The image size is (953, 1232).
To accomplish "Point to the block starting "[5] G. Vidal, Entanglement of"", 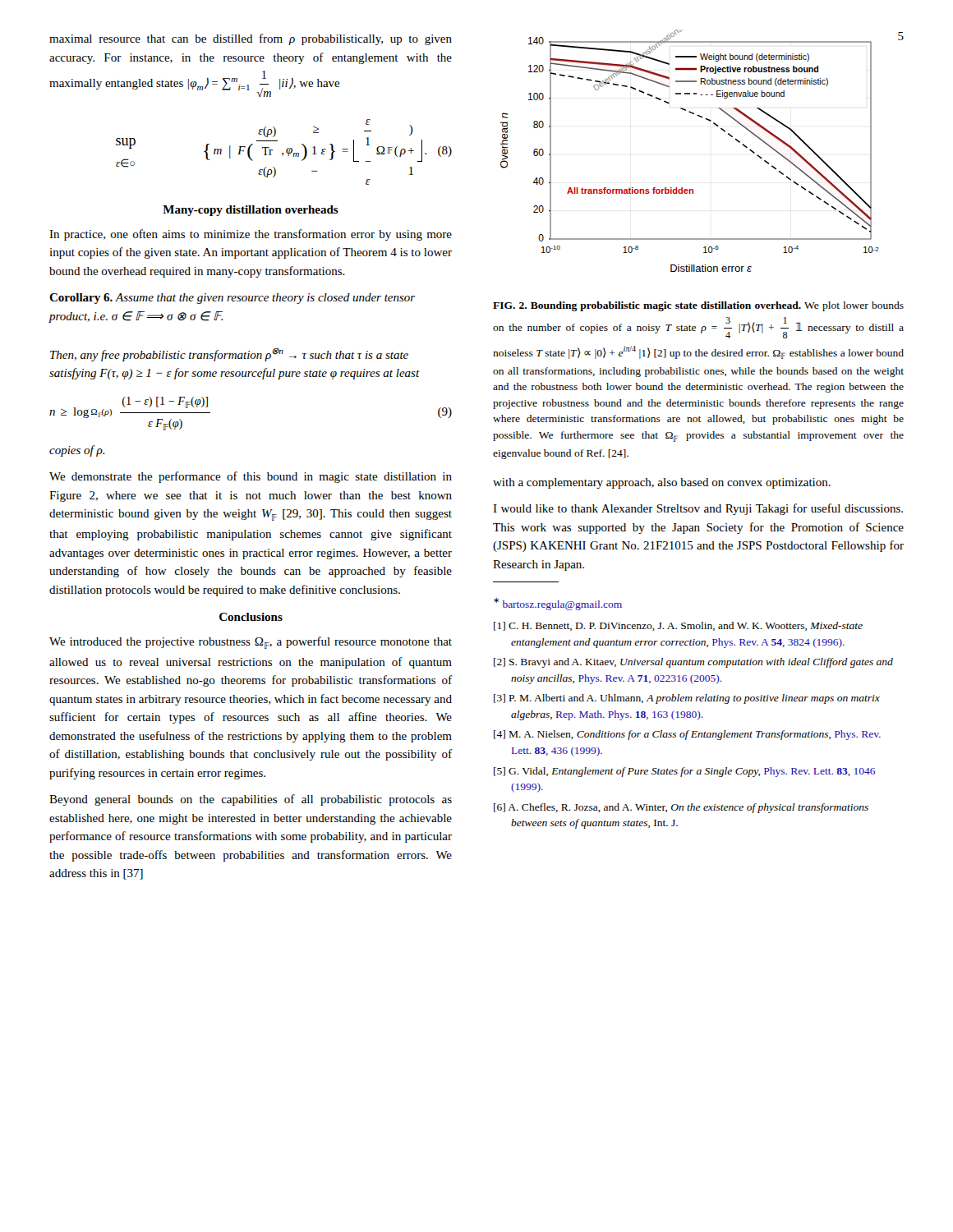I will pyautogui.click(x=684, y=779).
